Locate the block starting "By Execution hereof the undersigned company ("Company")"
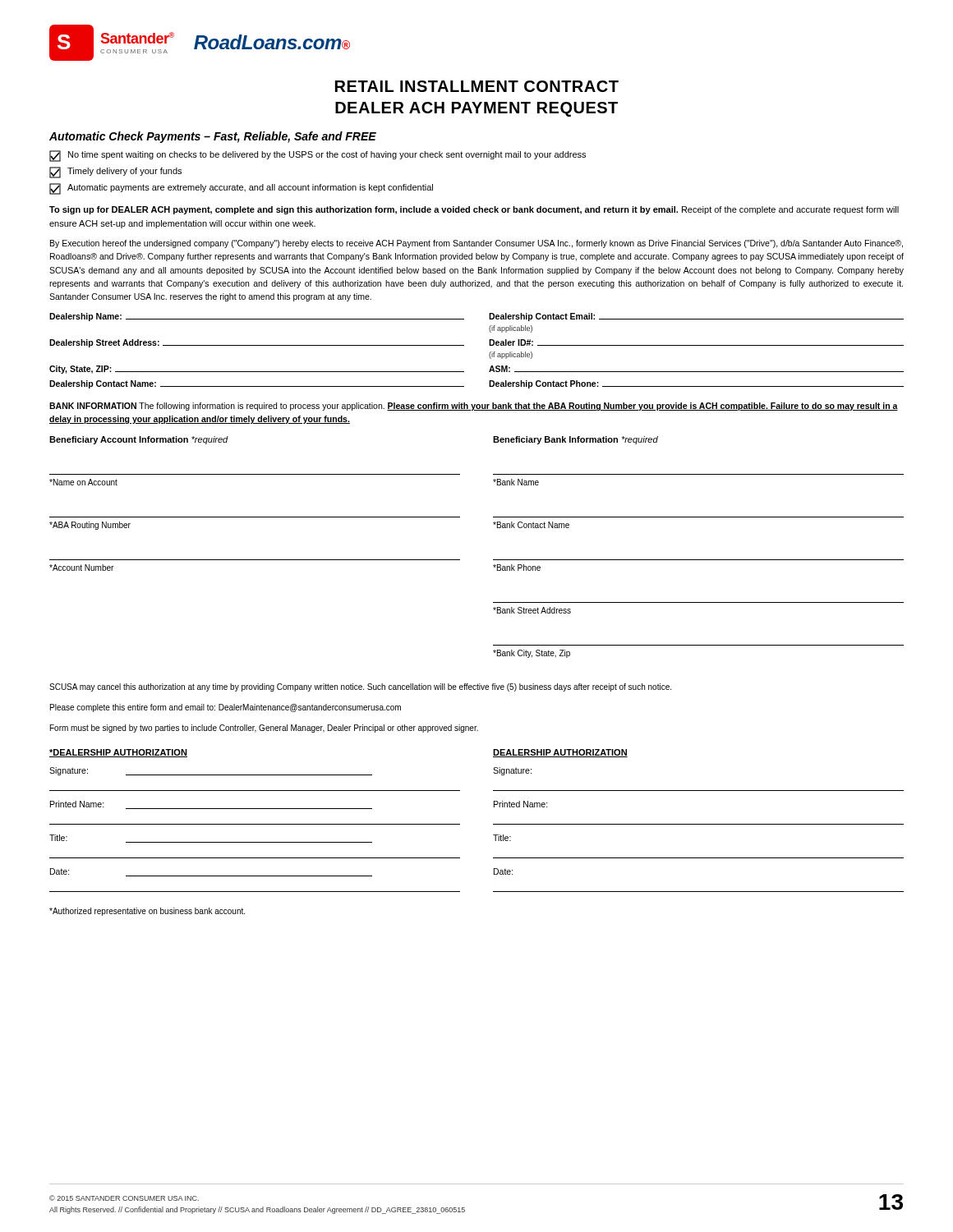953x1232 pixels. click(x=476, y=270)
